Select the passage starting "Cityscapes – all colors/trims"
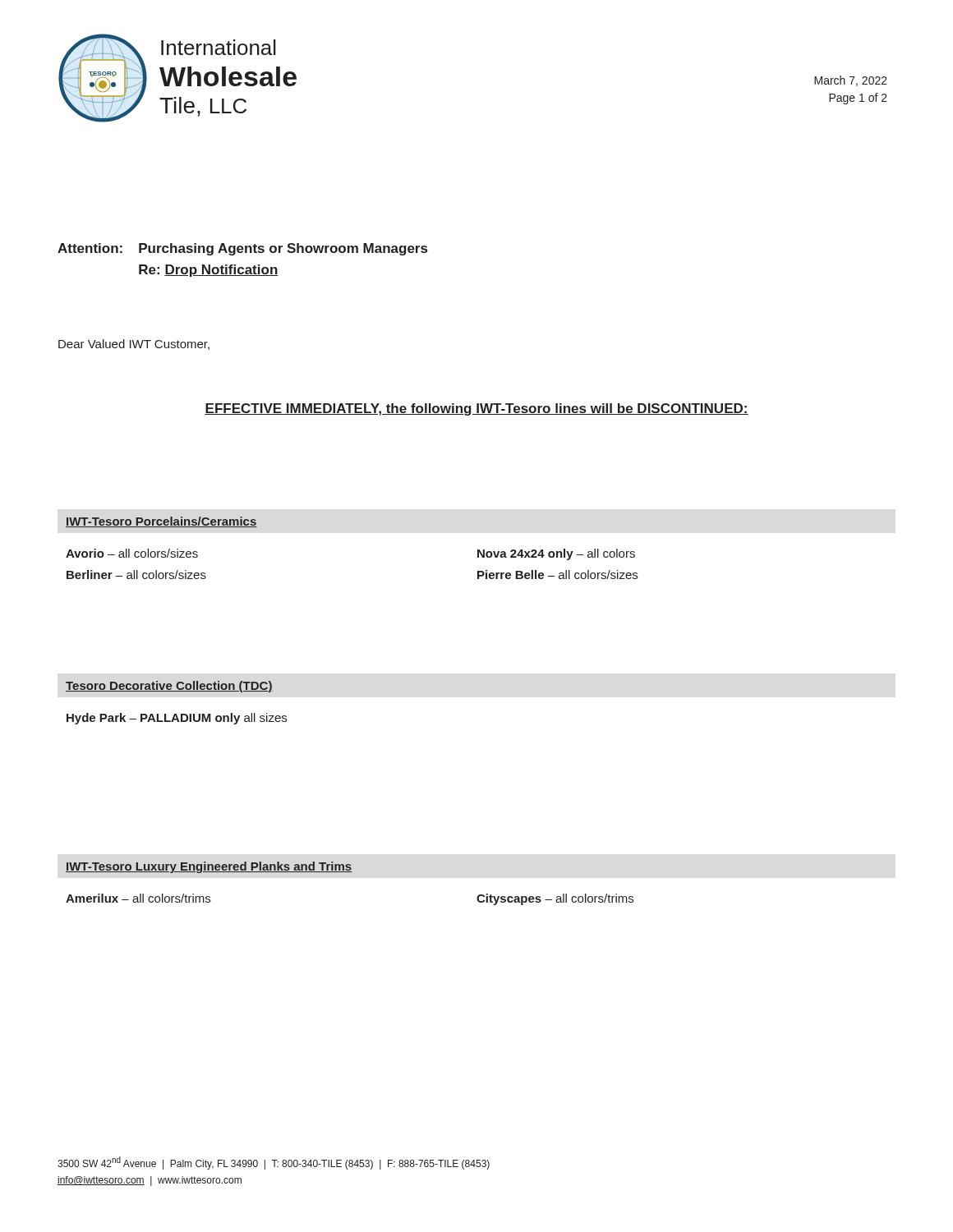 (555, 898)
